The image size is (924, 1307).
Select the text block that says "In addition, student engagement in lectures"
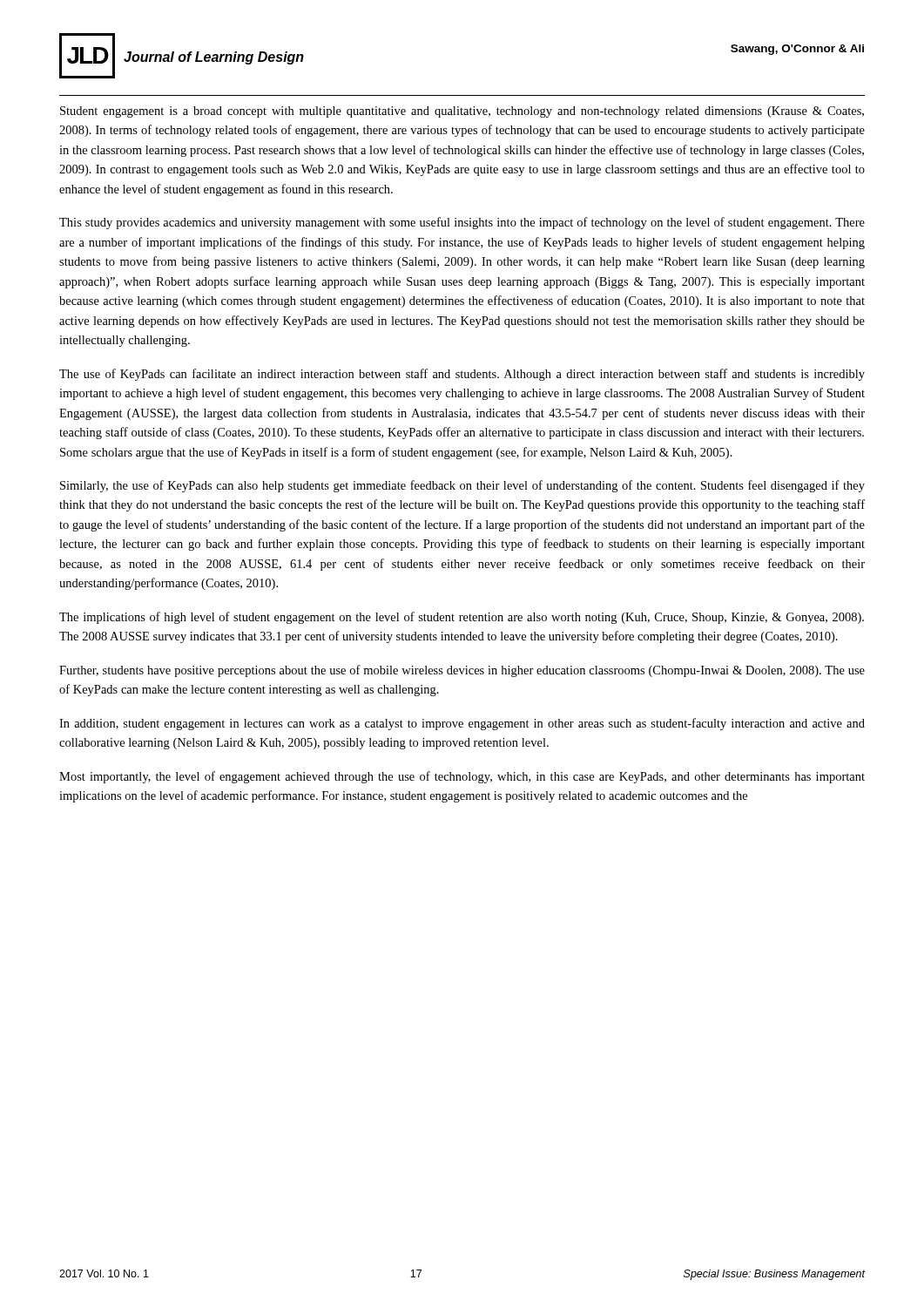coord(462,733)
